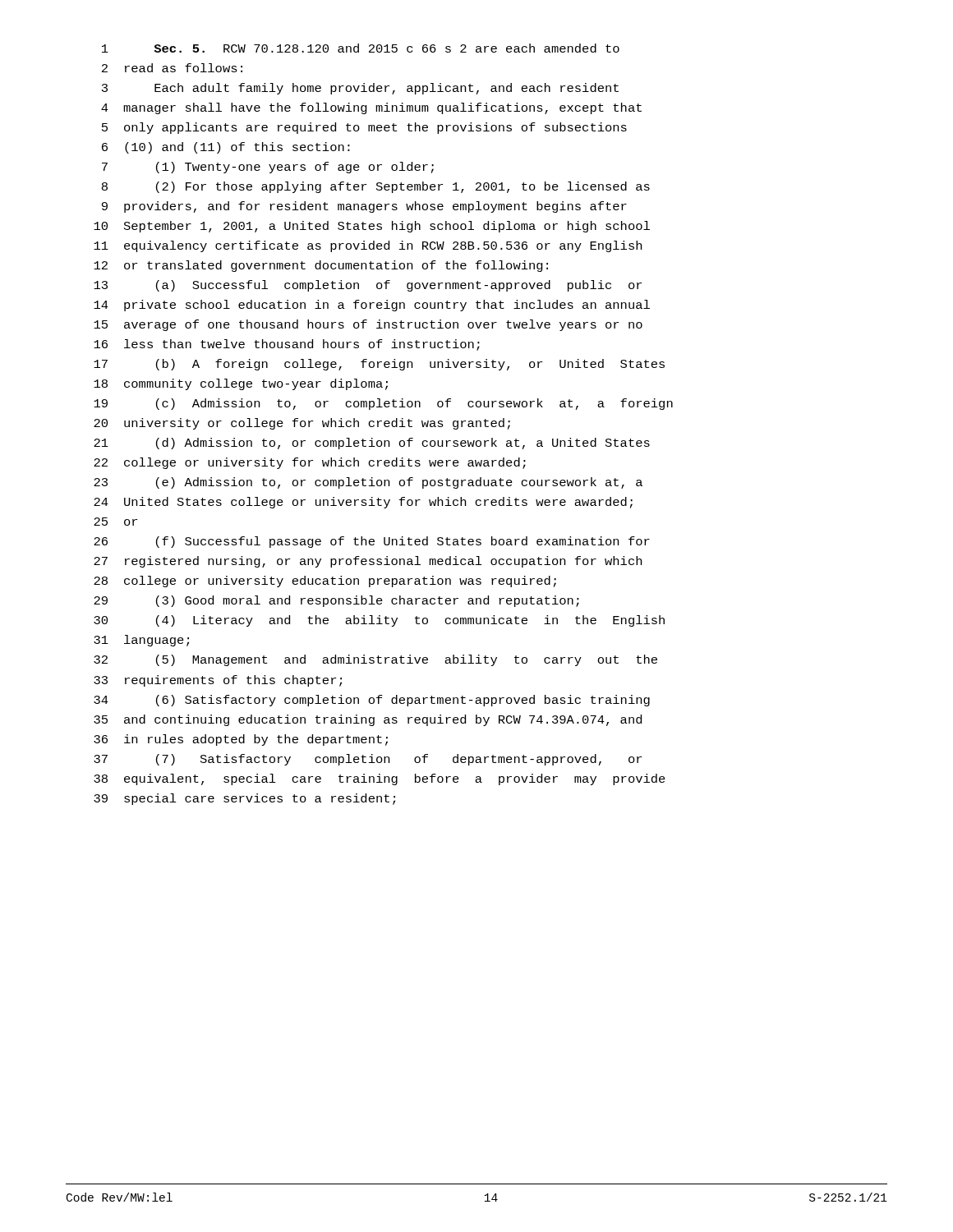The height and width of the screenshot is (1232, 953).
Task: Locate the passage starting "39 special care services to a resident;"
Action: 244,799
